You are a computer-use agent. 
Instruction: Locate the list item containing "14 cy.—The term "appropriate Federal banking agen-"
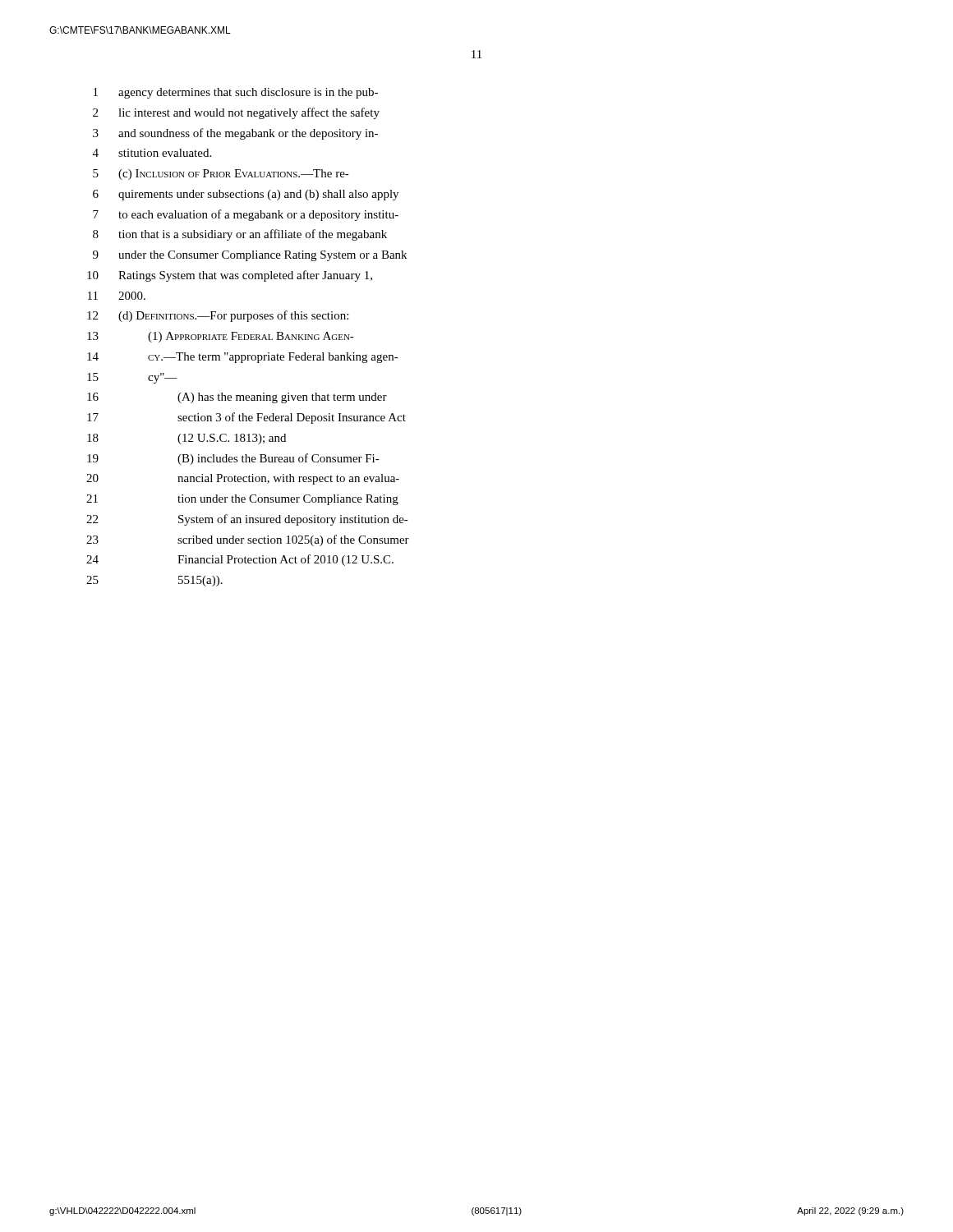point(243,358)
